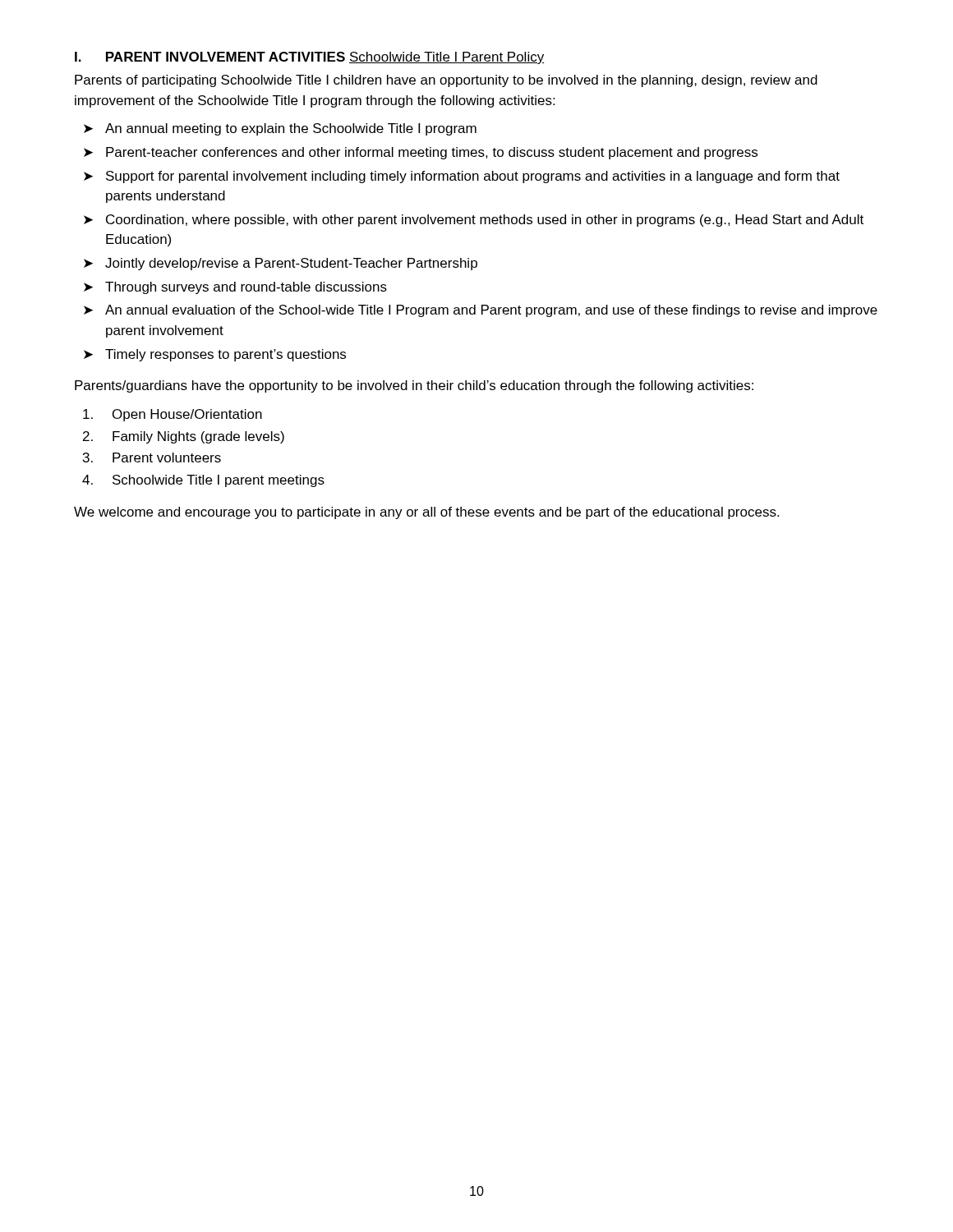The image size is (953, 1232).
Task: Point to the region starting "Parents/guardians have the opportunity to be involved in"
Action: click(x=414, y=386)
